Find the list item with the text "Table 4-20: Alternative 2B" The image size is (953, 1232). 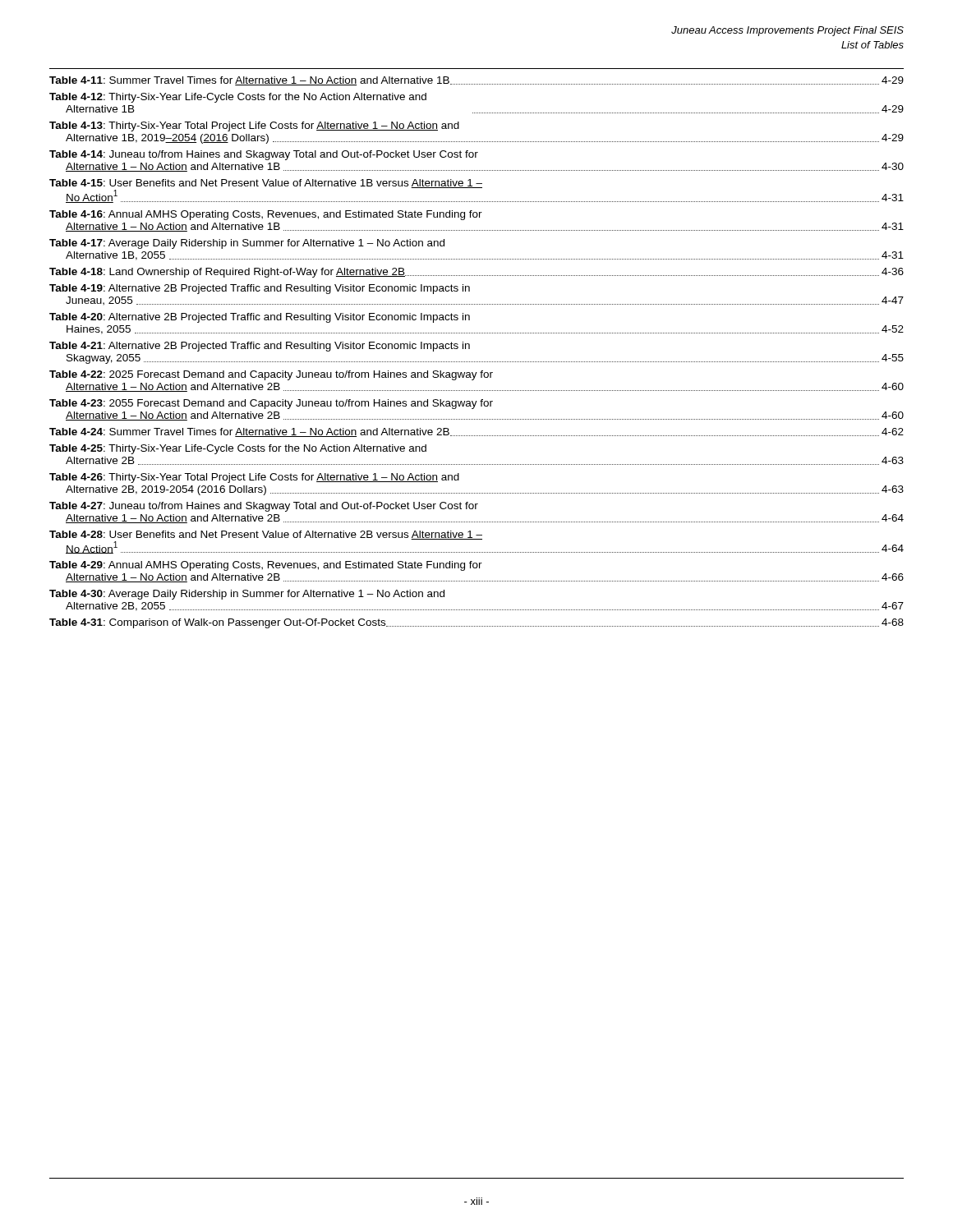click(x=476, y=322)
